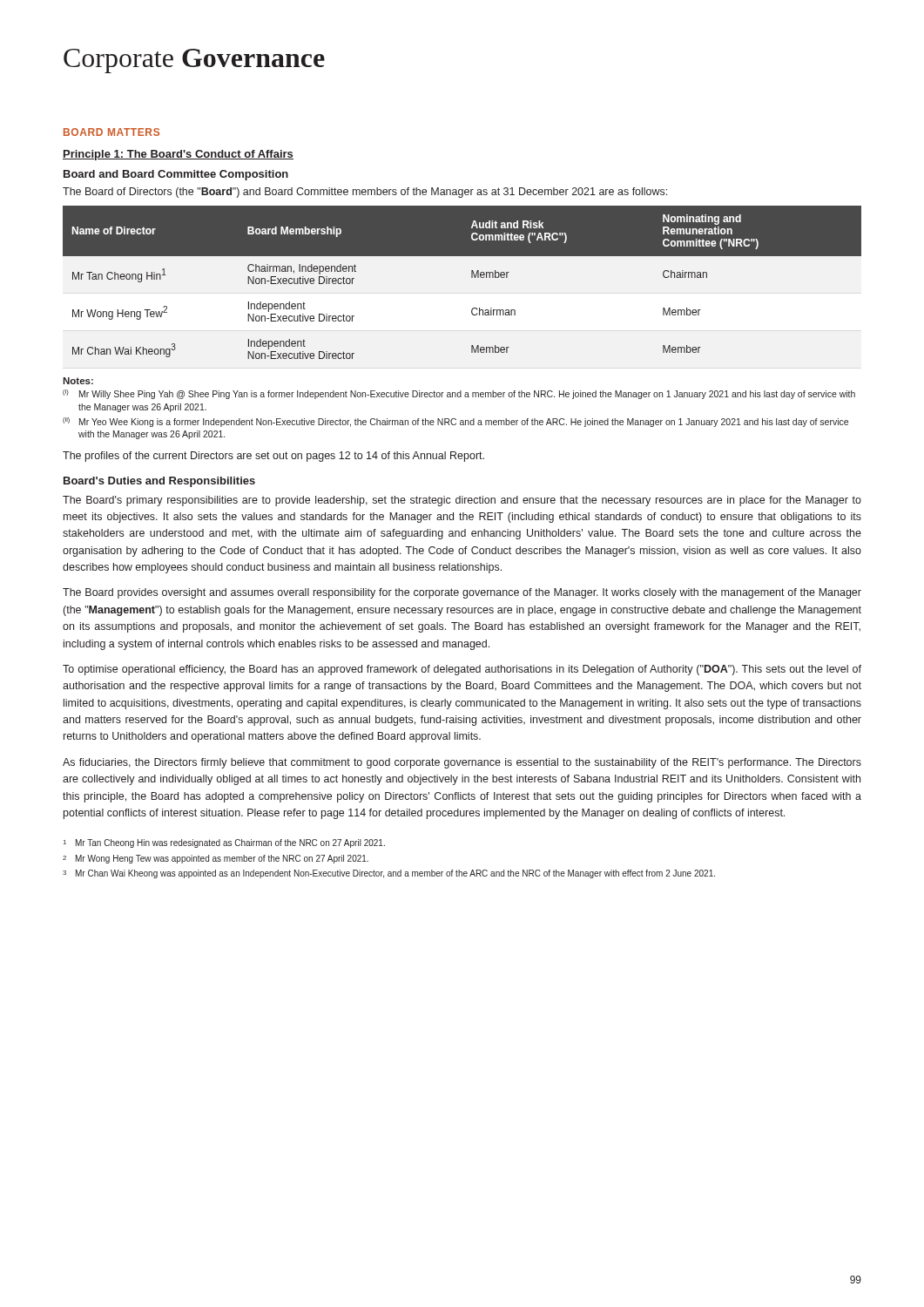Point to the block starting "1 Mr Tan Cheong"
Image resolution: width=924 pixels, height=1307 pixels.
(462, 859)
